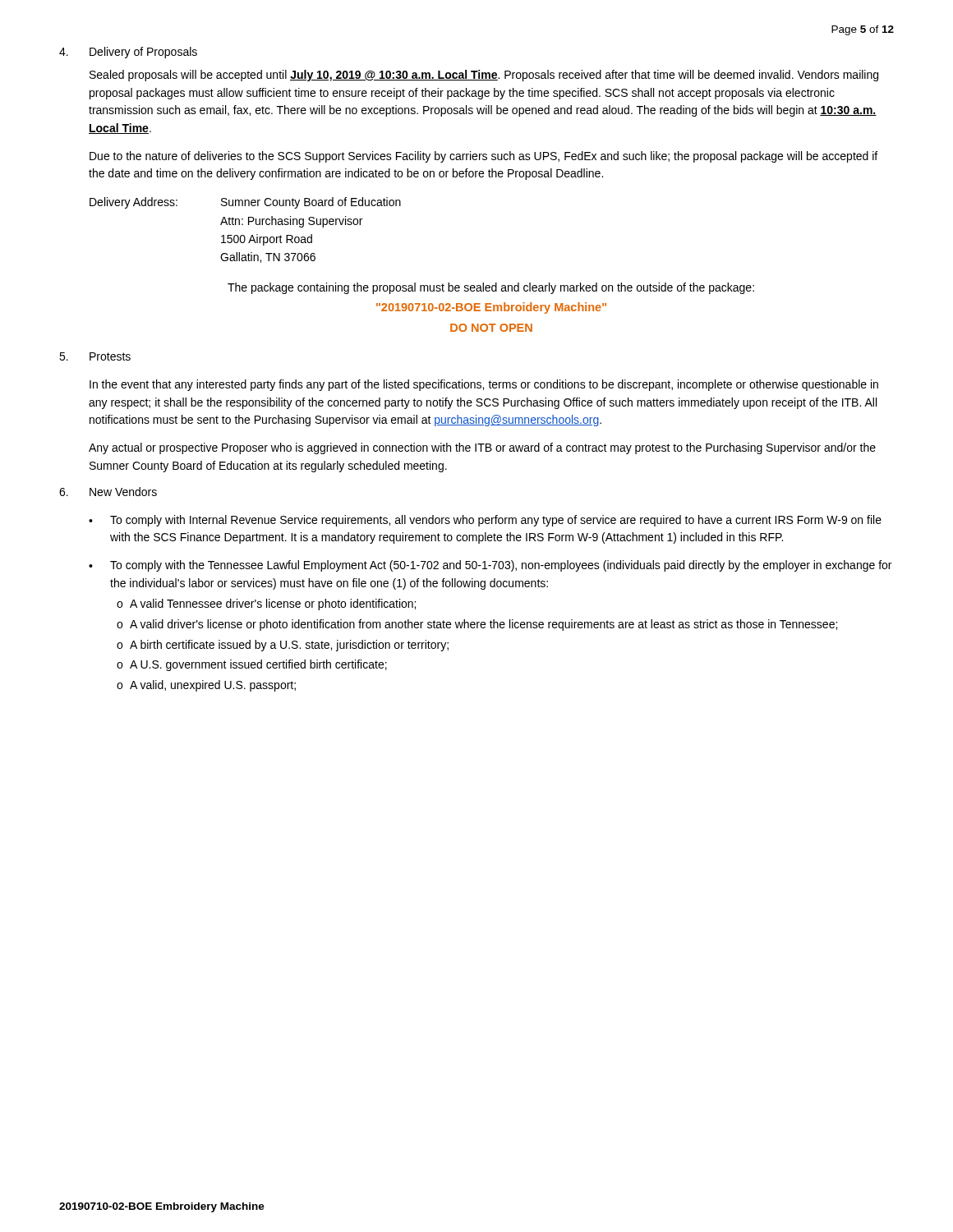The image size is (953, 1232).
Task: Where is the passage that starts "Delivery Address: Sumner County Board of Education"?
Action: [245, 230]
